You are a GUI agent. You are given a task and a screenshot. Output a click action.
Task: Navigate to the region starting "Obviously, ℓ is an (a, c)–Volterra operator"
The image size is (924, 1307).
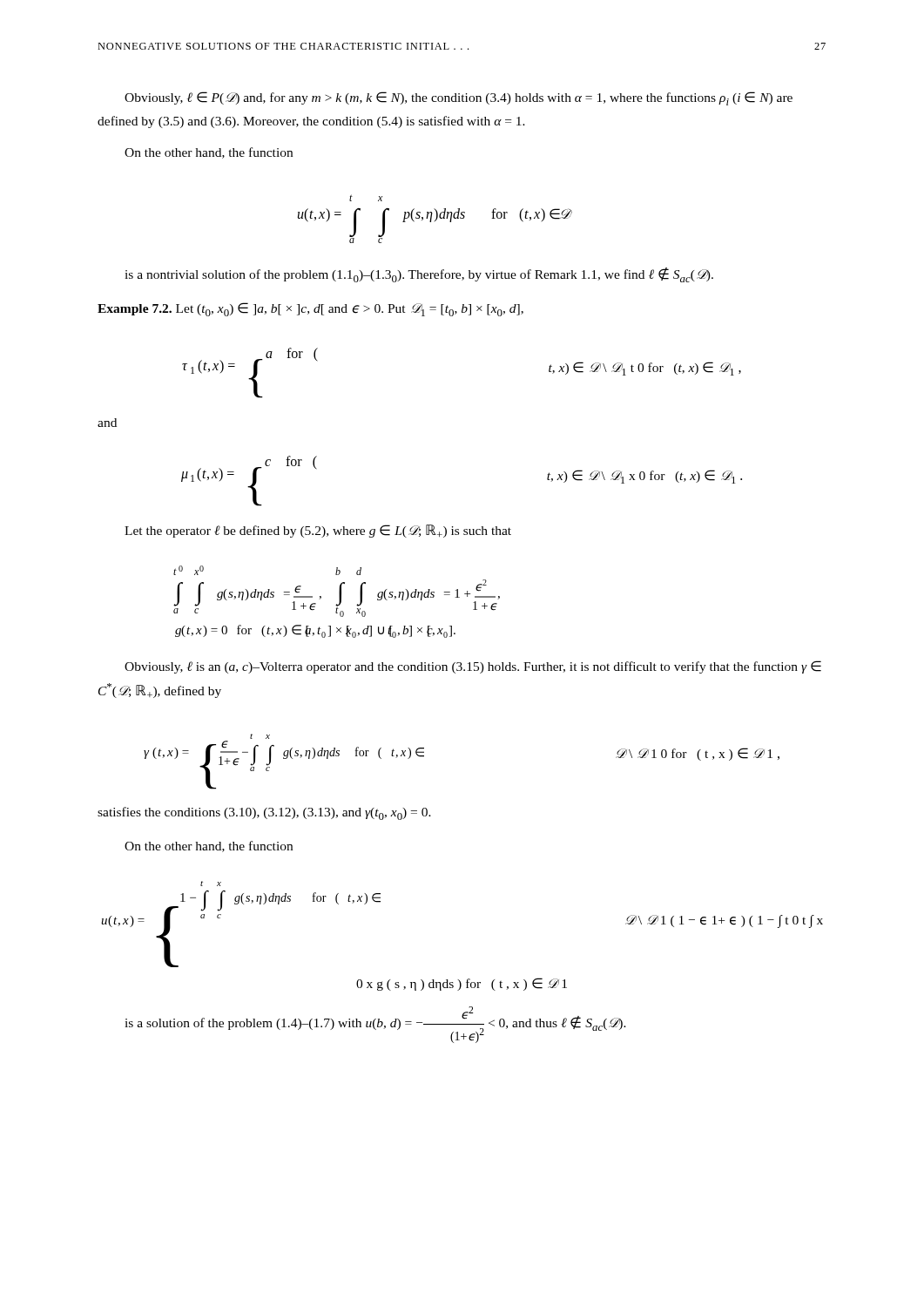point(462,680)
